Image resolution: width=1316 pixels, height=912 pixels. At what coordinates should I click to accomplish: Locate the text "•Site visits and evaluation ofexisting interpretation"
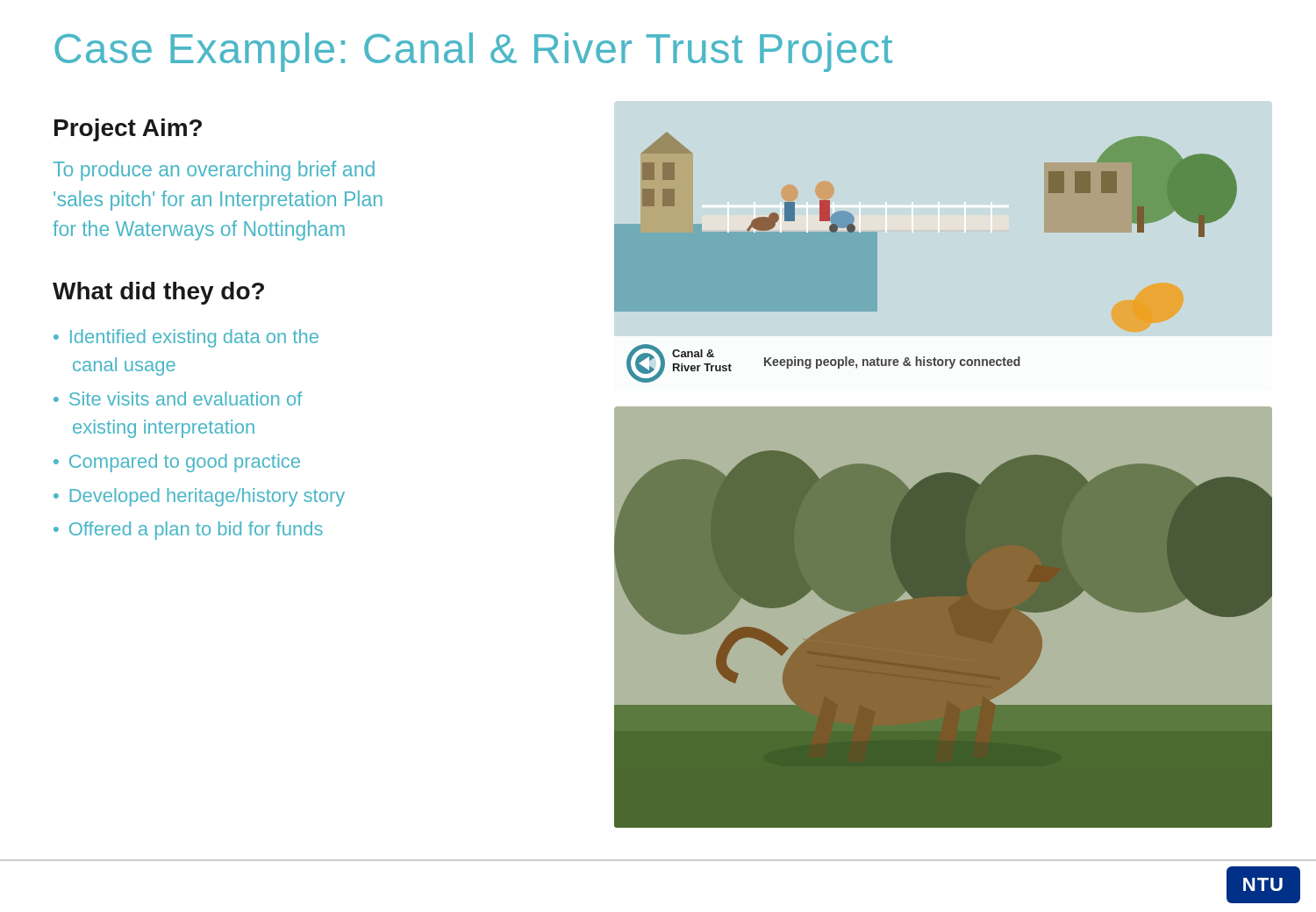click(x=177, y=413)
